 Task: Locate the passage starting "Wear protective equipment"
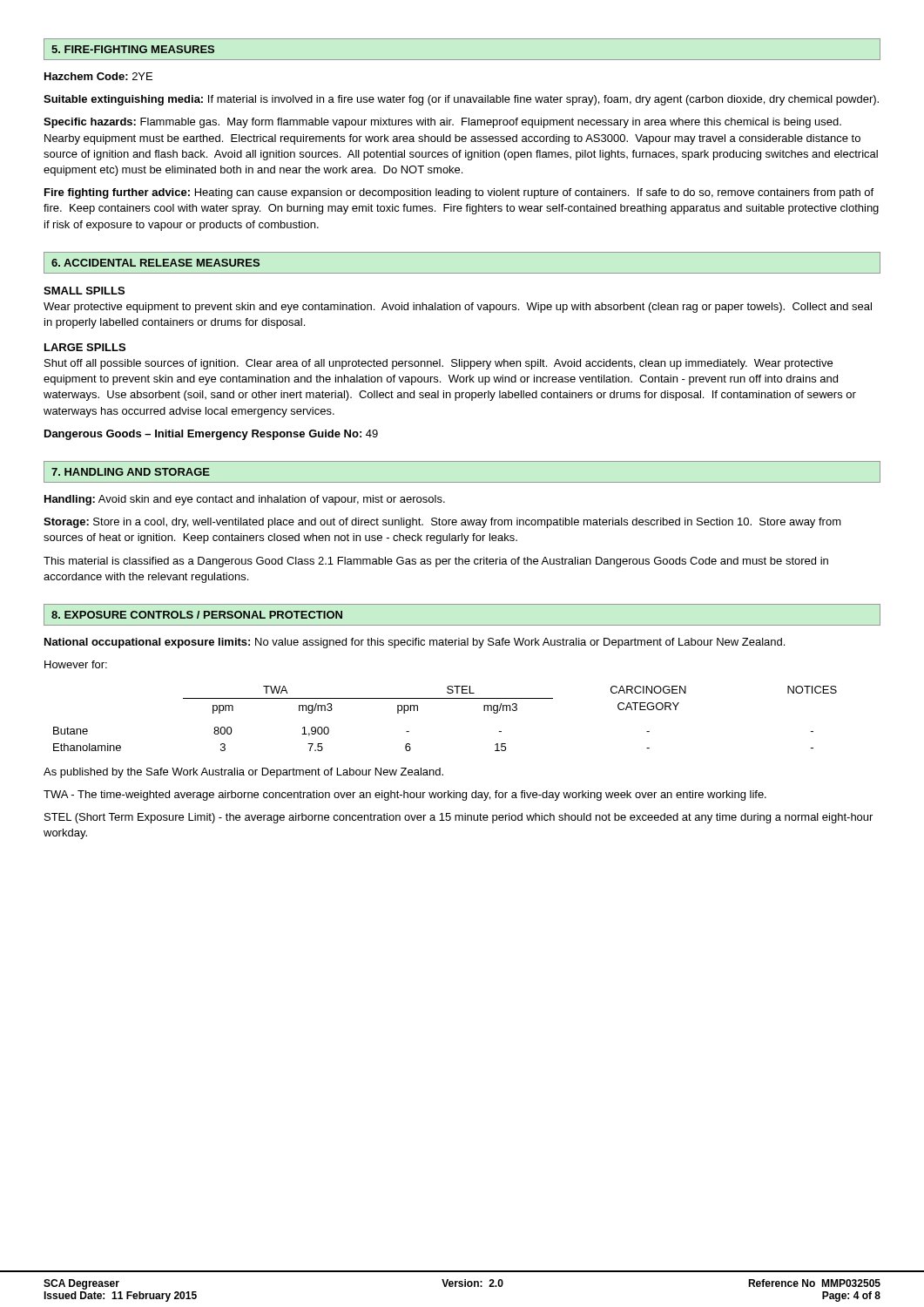[x=458, y=314]
